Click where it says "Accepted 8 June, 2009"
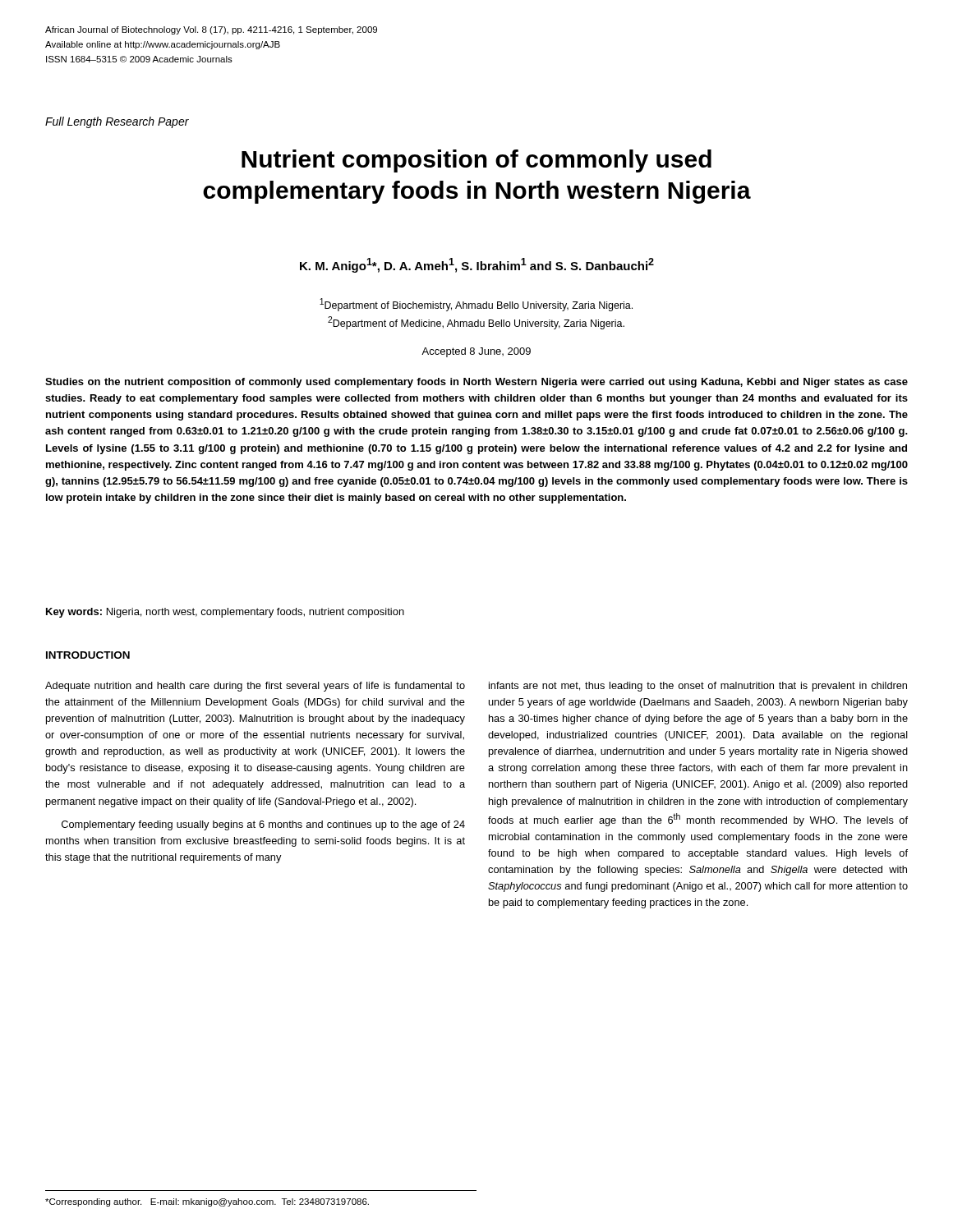953x1232 pixels. pyautogui.click(x=476, y=351)
